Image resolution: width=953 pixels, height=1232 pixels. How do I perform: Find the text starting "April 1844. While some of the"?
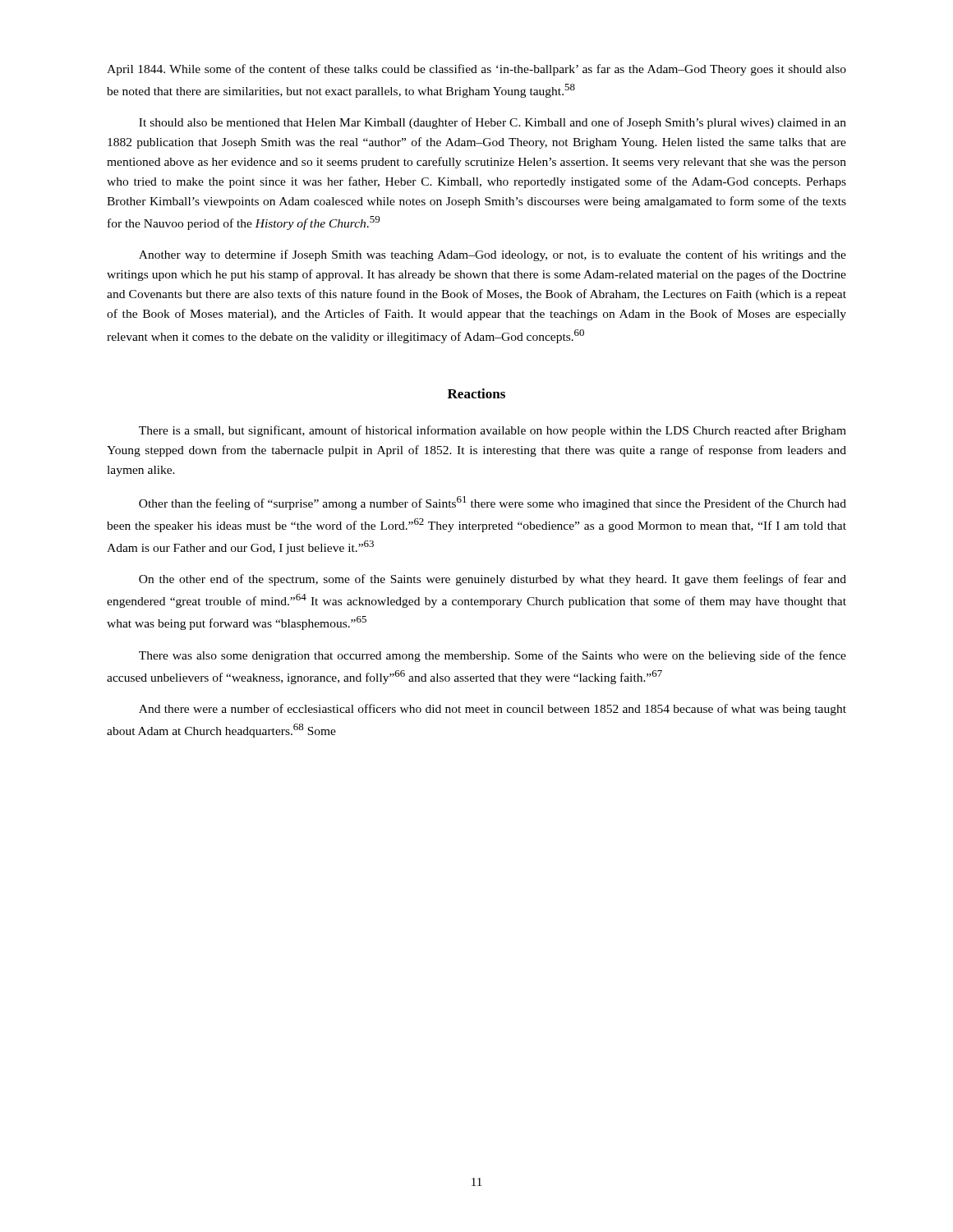(476, 80)
